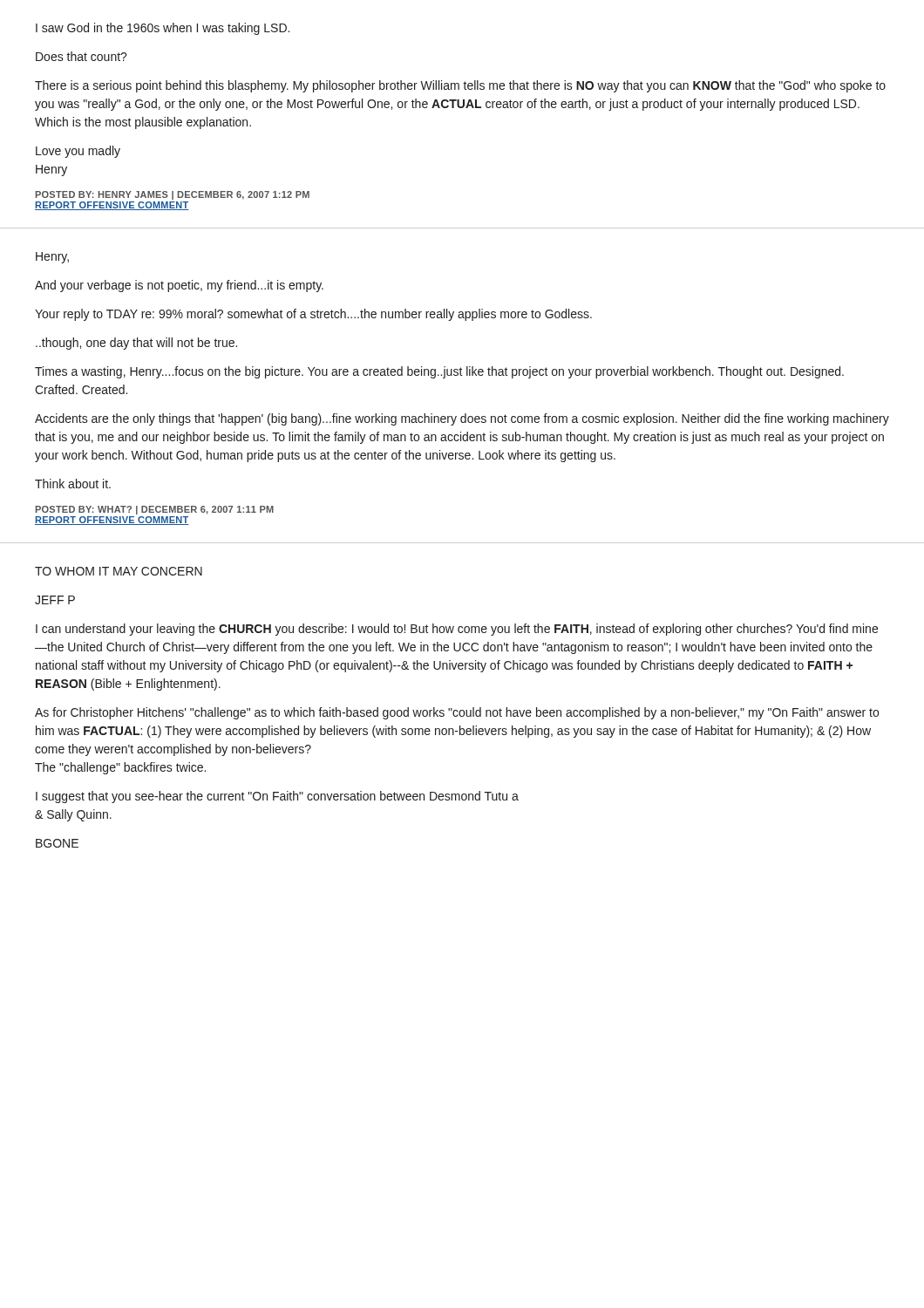Find the text block that reads "Accidents are the only"

tap(462, 437)
